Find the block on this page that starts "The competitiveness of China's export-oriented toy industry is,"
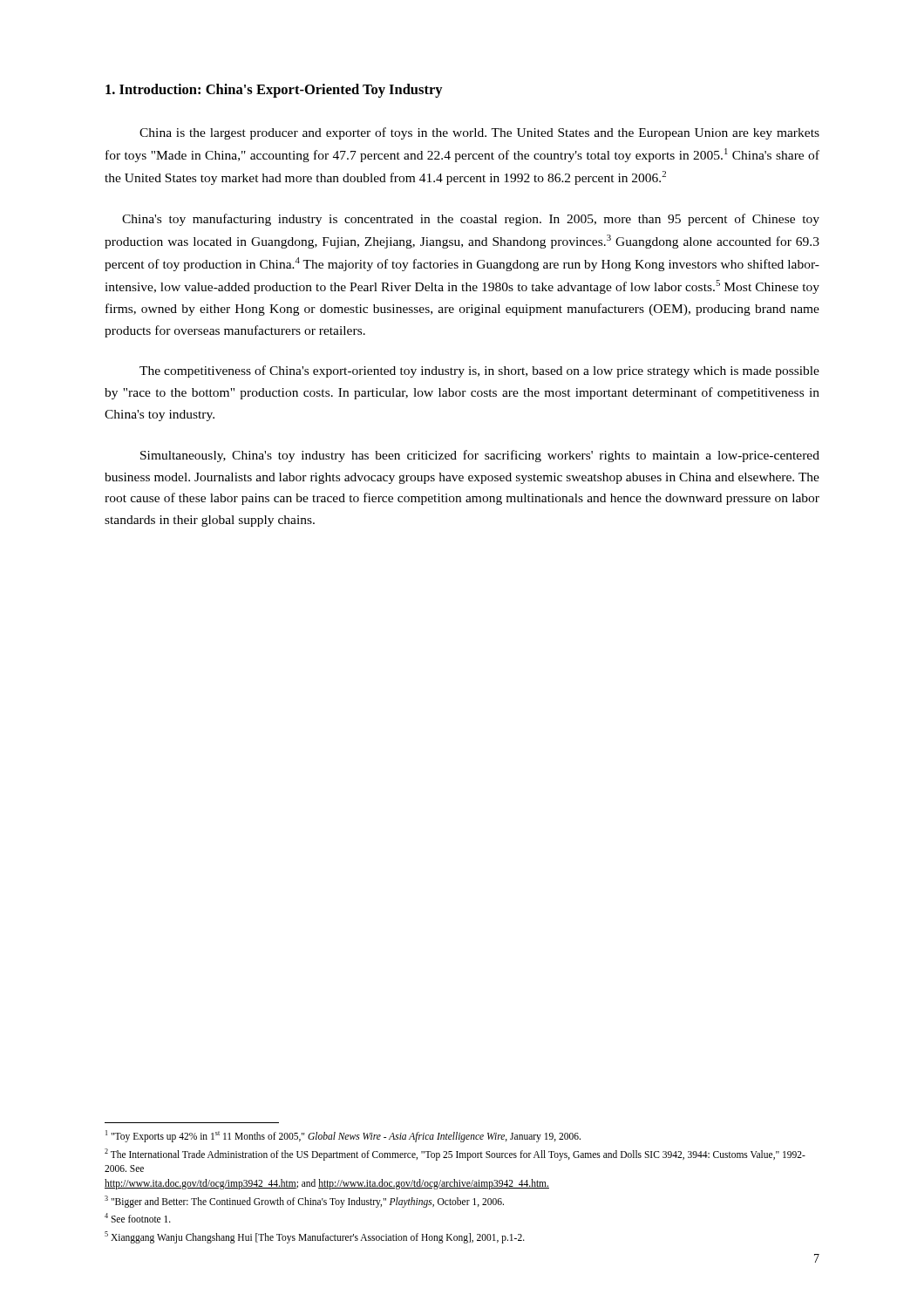The image size is (924, 1308). click(x=462, y=392)
